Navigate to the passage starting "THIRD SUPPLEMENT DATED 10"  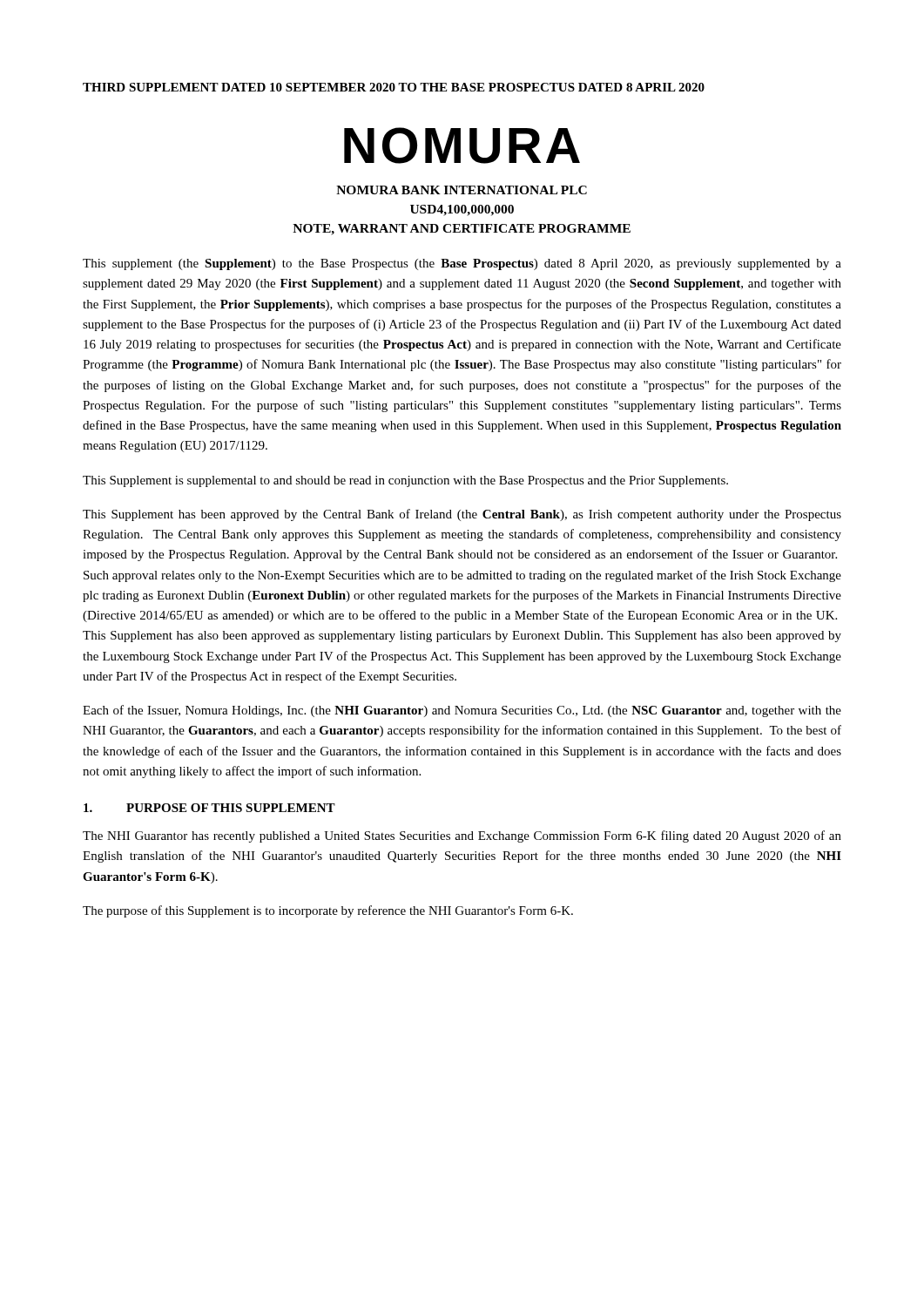coord(394,87)
